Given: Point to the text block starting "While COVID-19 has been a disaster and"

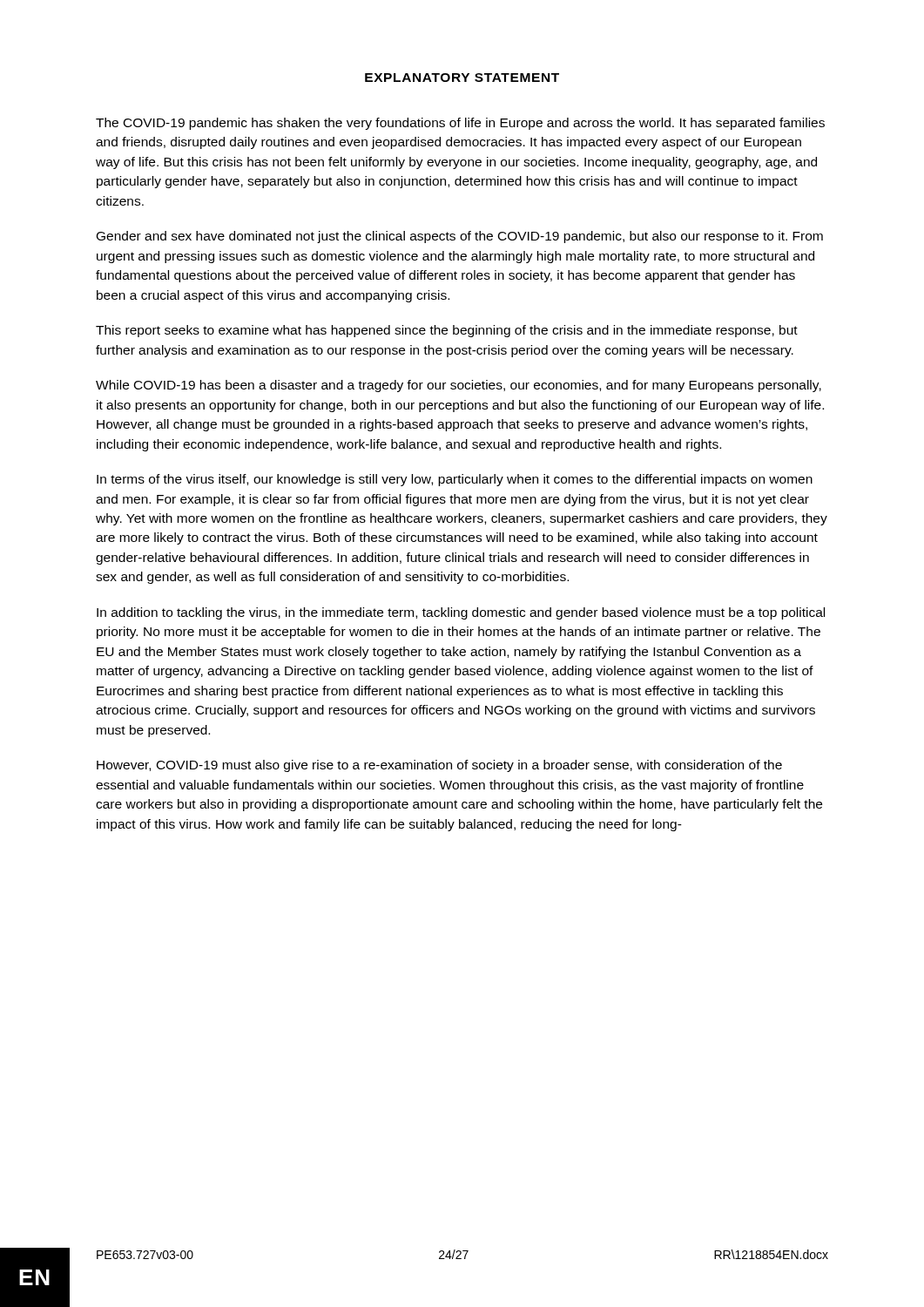Looking at the screenshot, I should pos(461,414).
